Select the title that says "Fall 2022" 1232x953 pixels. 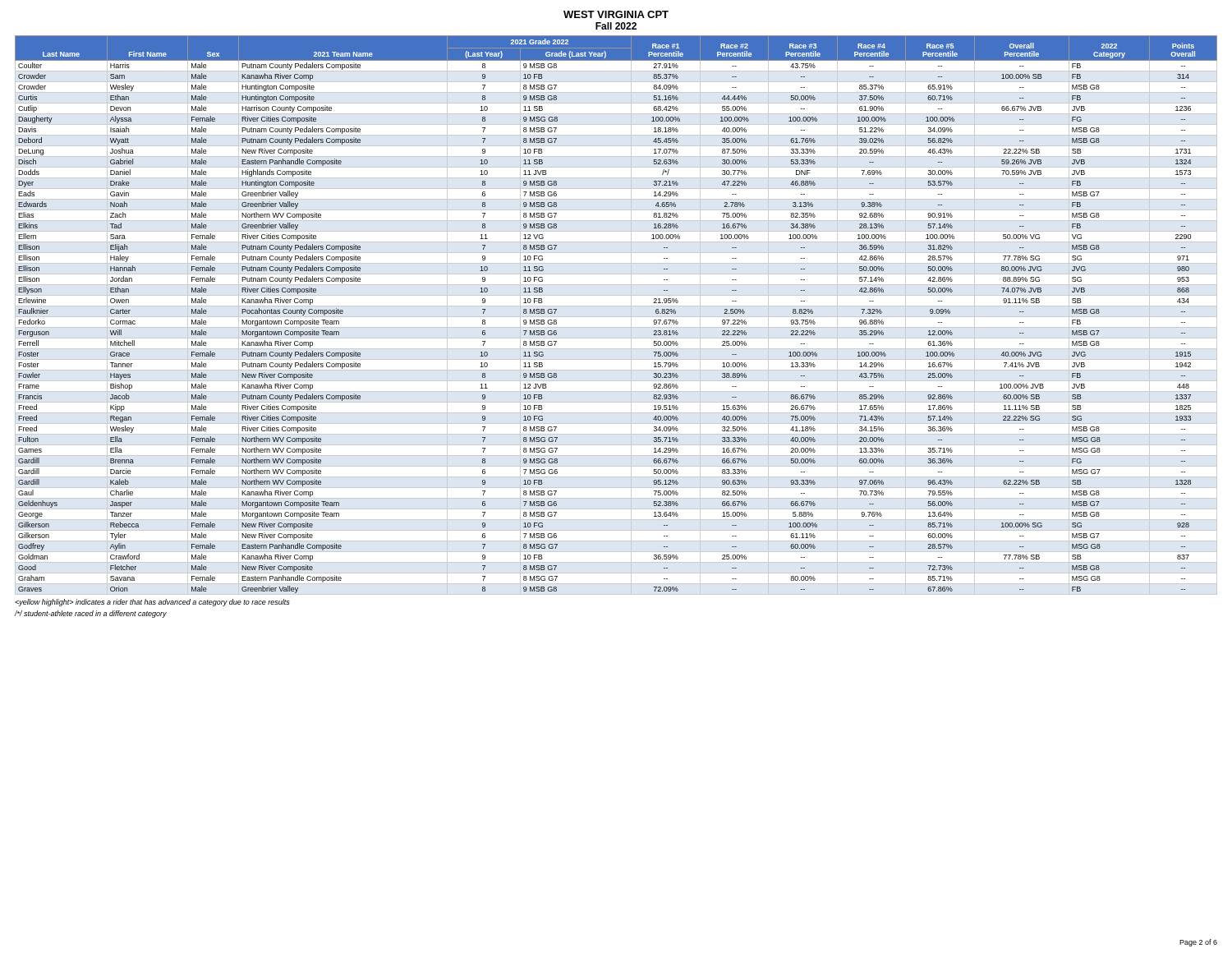pos(616,26)
